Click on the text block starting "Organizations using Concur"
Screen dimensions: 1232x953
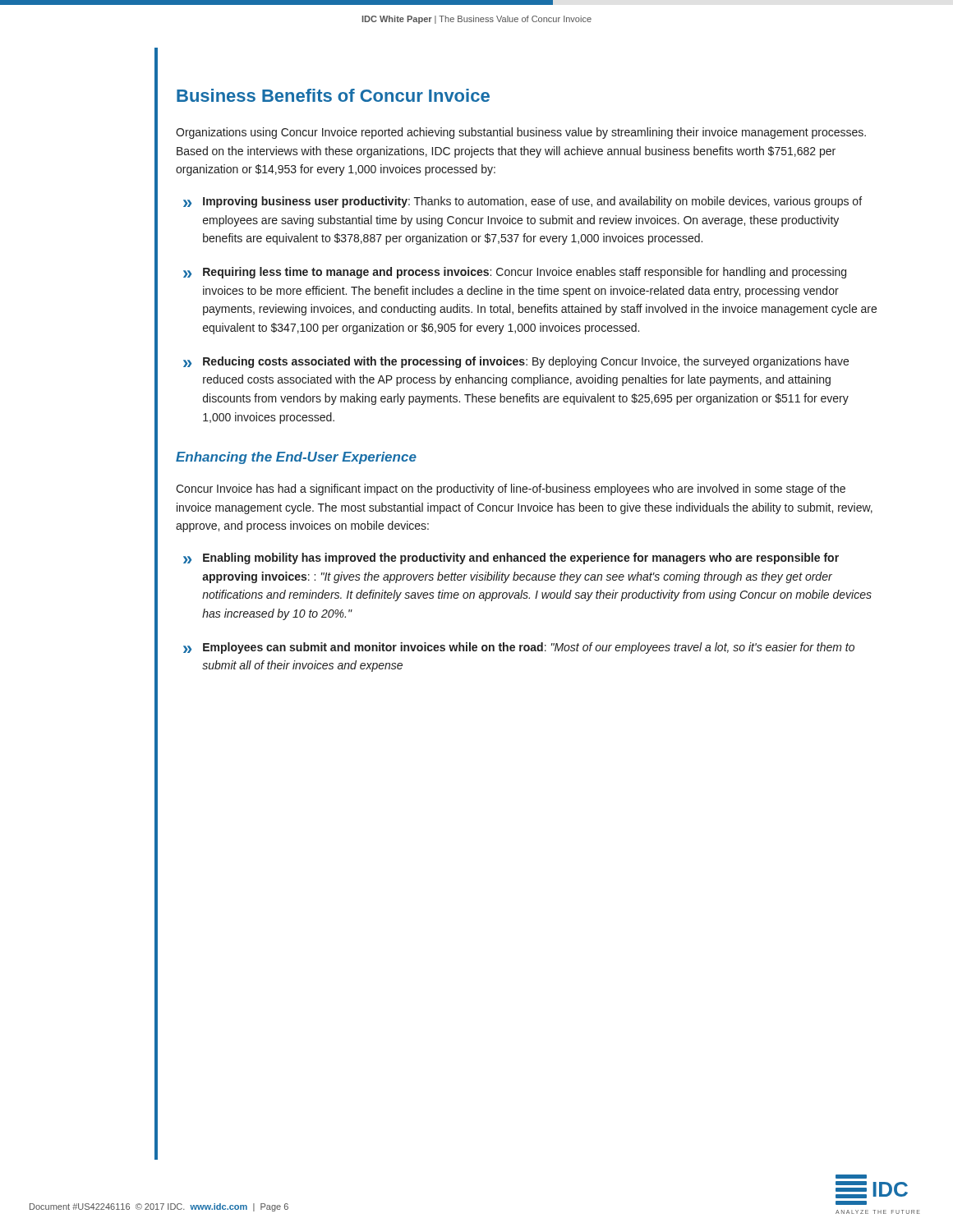pyautogui.click(x=521, y=151)
